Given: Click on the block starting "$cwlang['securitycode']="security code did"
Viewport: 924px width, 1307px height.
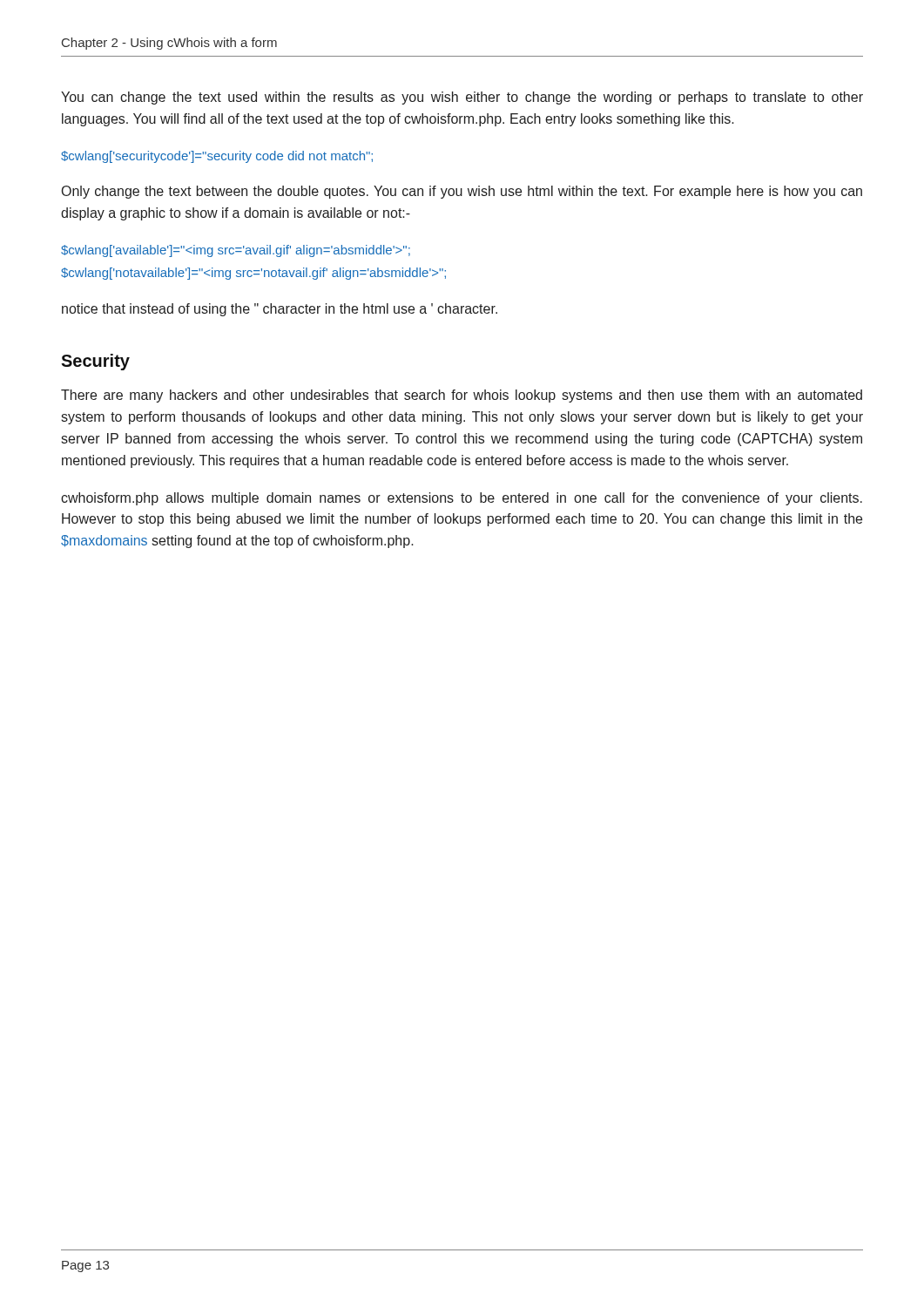Looking at the screenshot, I should click(x=218, y=155).
